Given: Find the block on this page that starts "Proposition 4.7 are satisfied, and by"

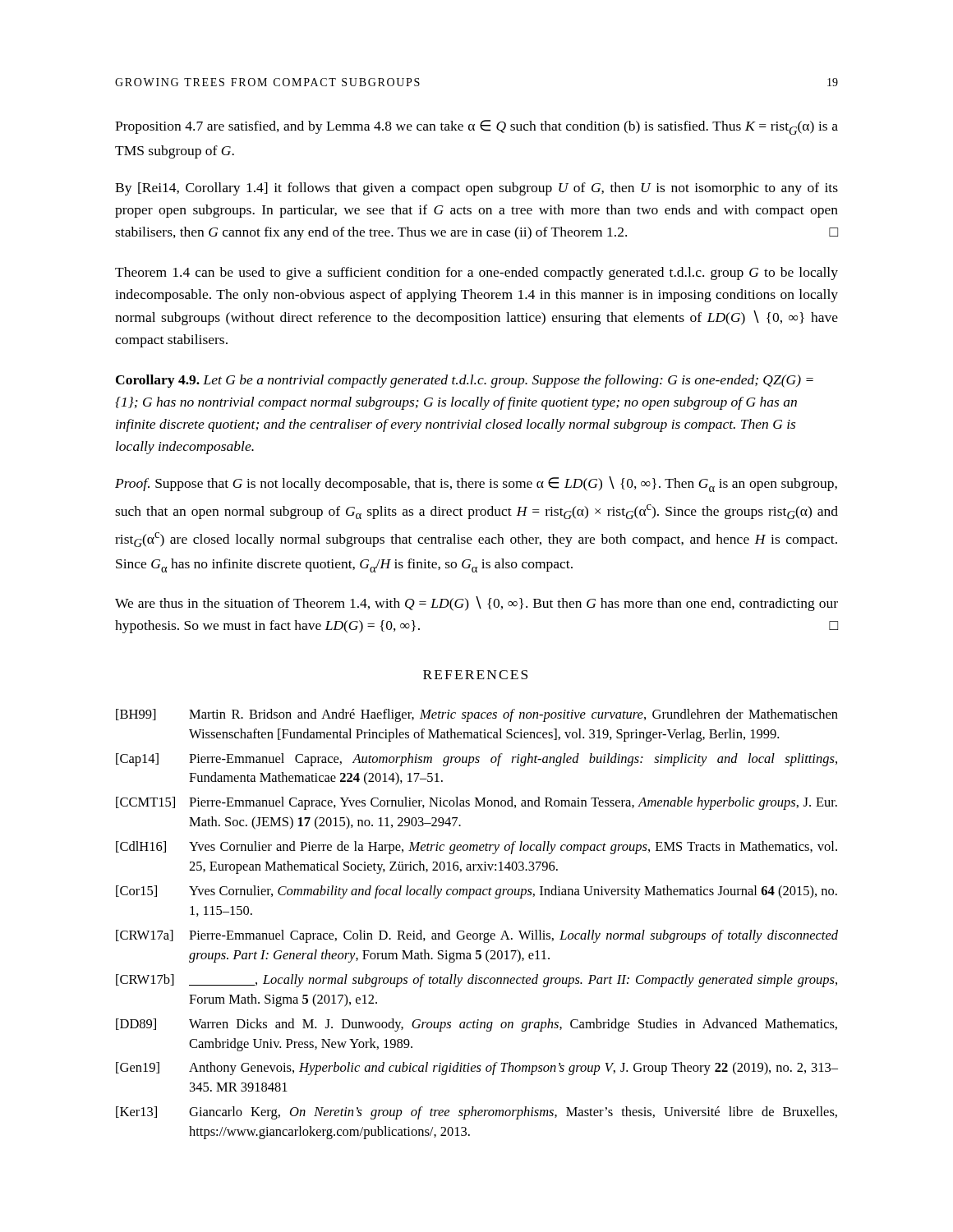Looking at the screenshot, I should (x=476, y=138).
